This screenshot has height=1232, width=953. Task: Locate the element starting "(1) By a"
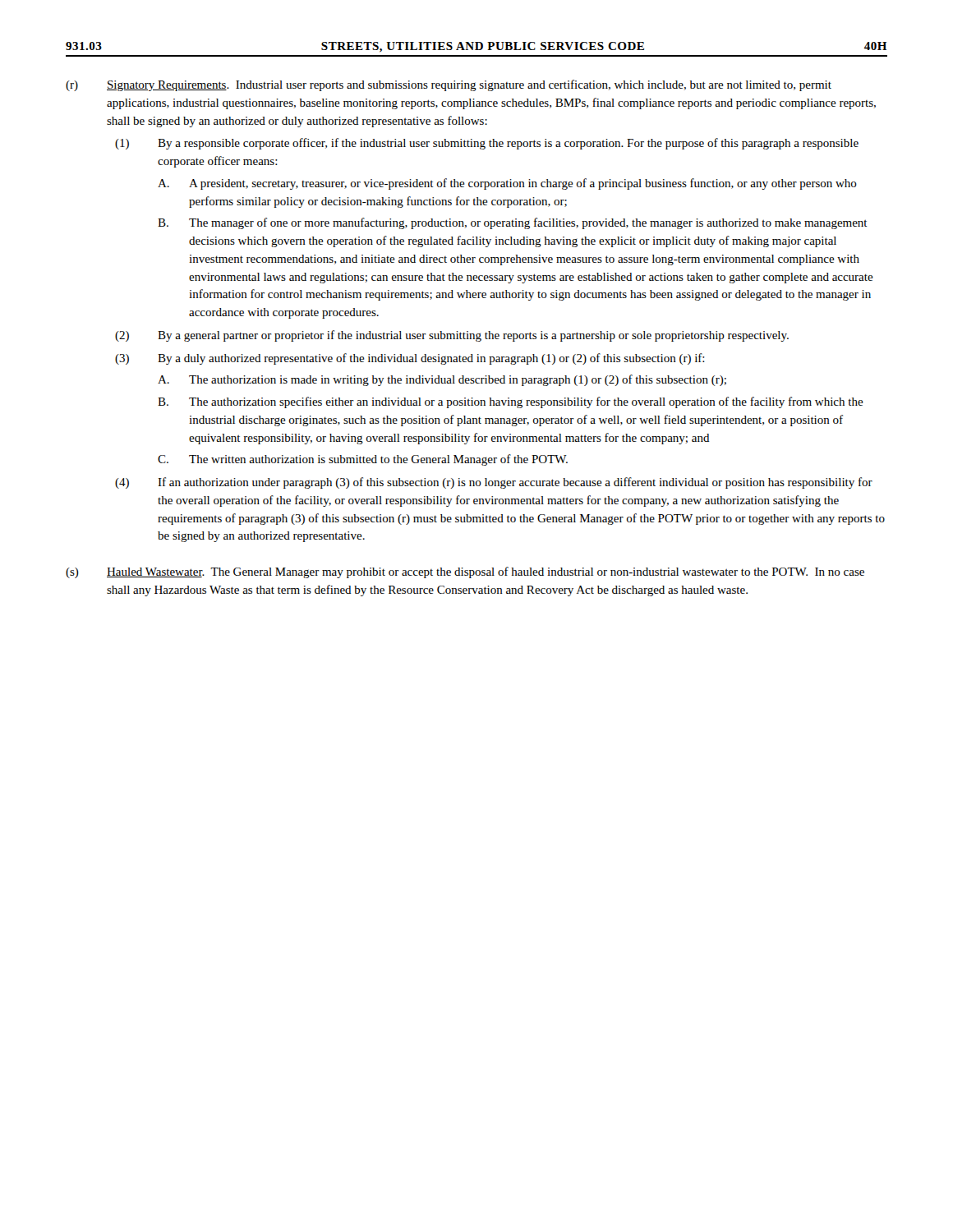[x=501, y=228]
